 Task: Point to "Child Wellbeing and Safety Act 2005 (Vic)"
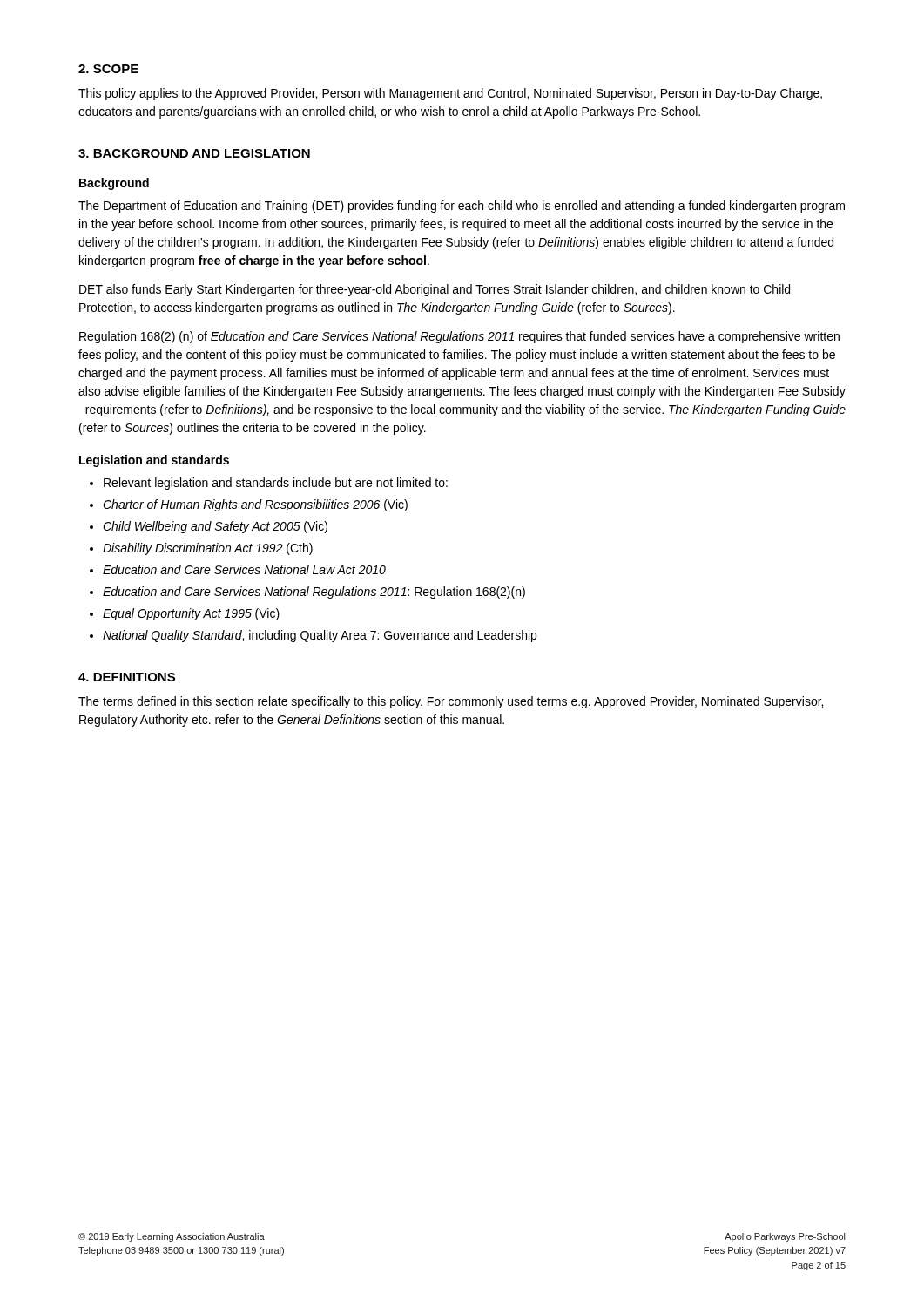215,527
